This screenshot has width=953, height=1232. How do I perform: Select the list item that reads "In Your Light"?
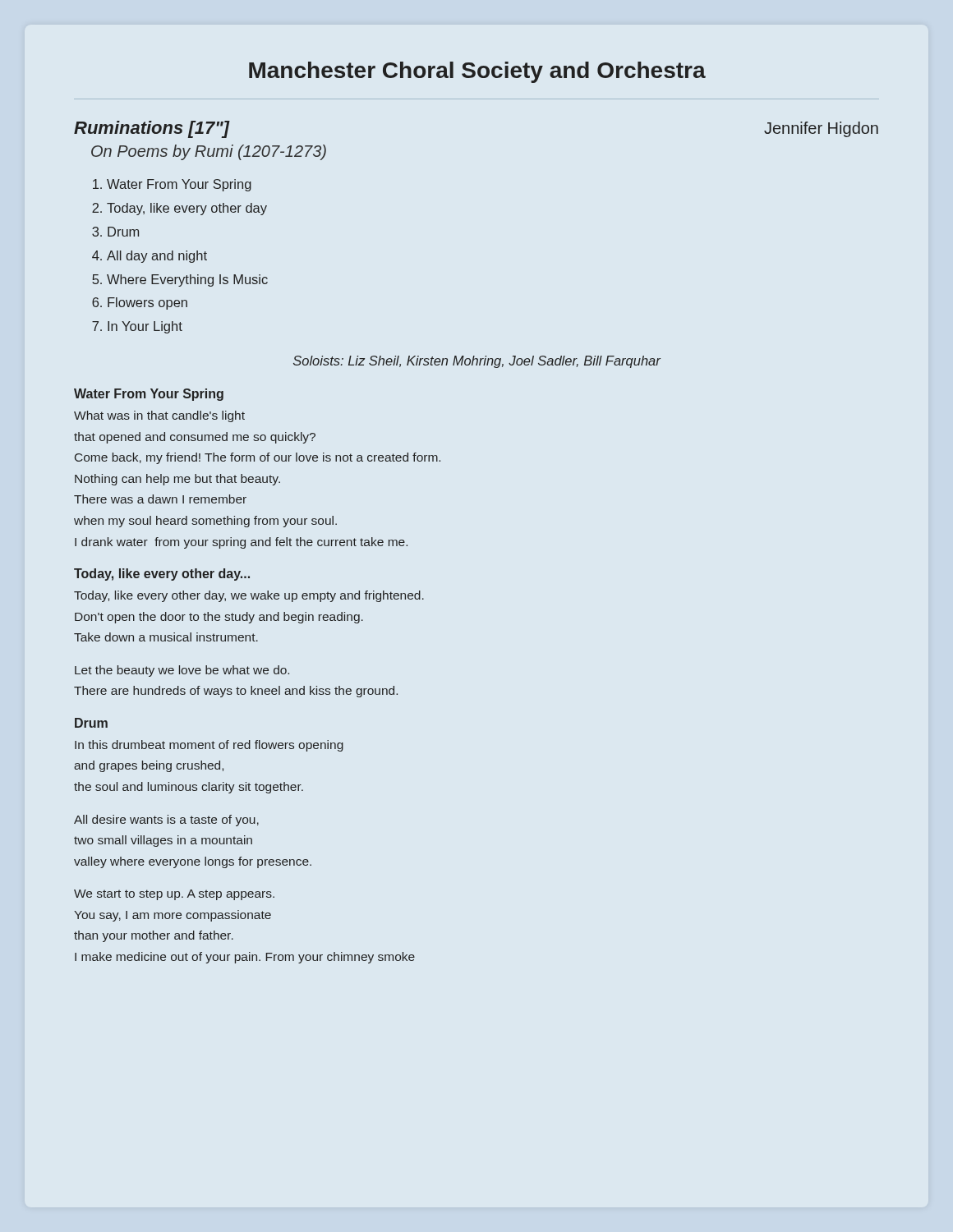[x=145, y=326]
